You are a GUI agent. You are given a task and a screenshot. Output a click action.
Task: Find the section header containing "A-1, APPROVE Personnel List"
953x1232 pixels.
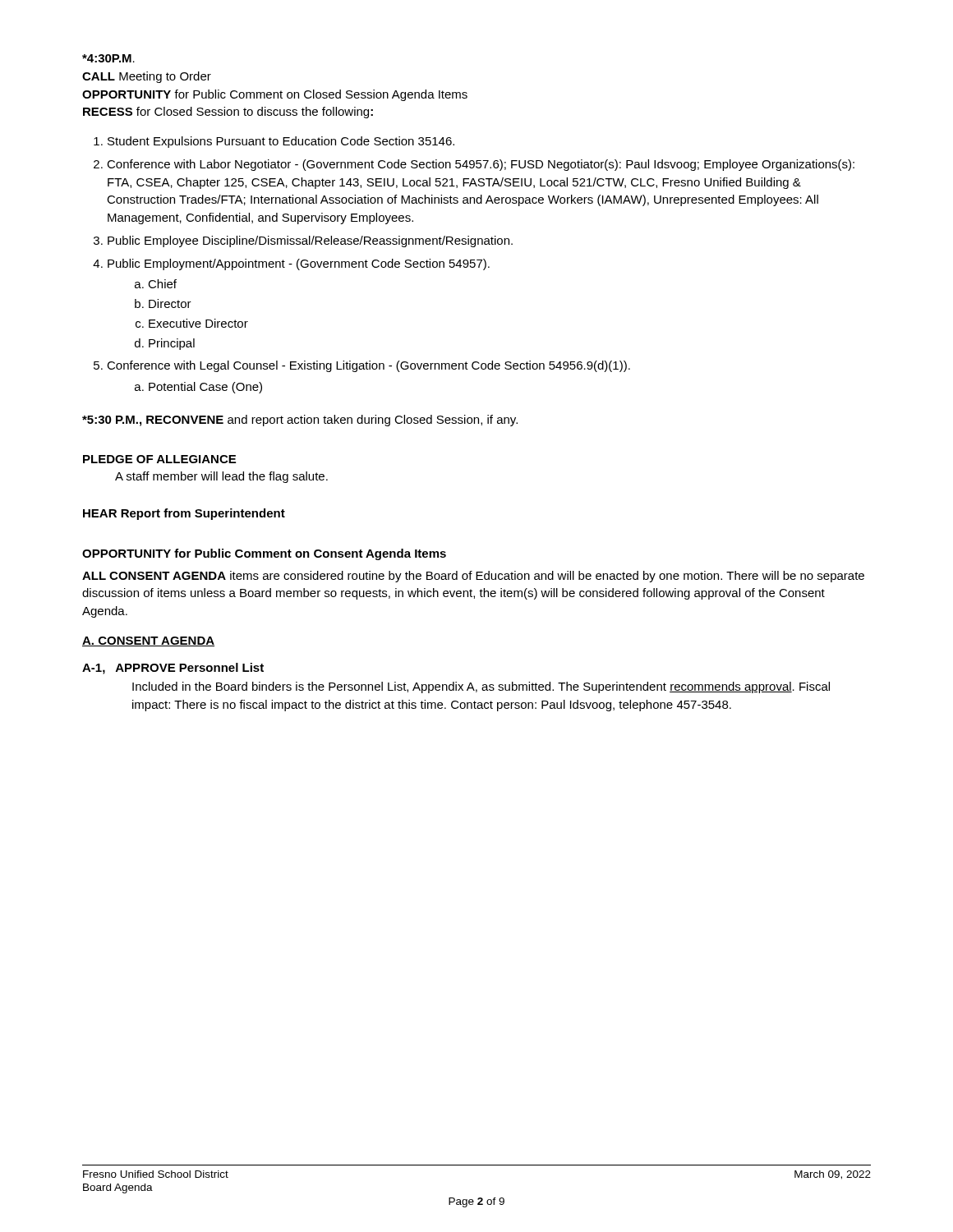pyautogui.click(x=173, y=667)
